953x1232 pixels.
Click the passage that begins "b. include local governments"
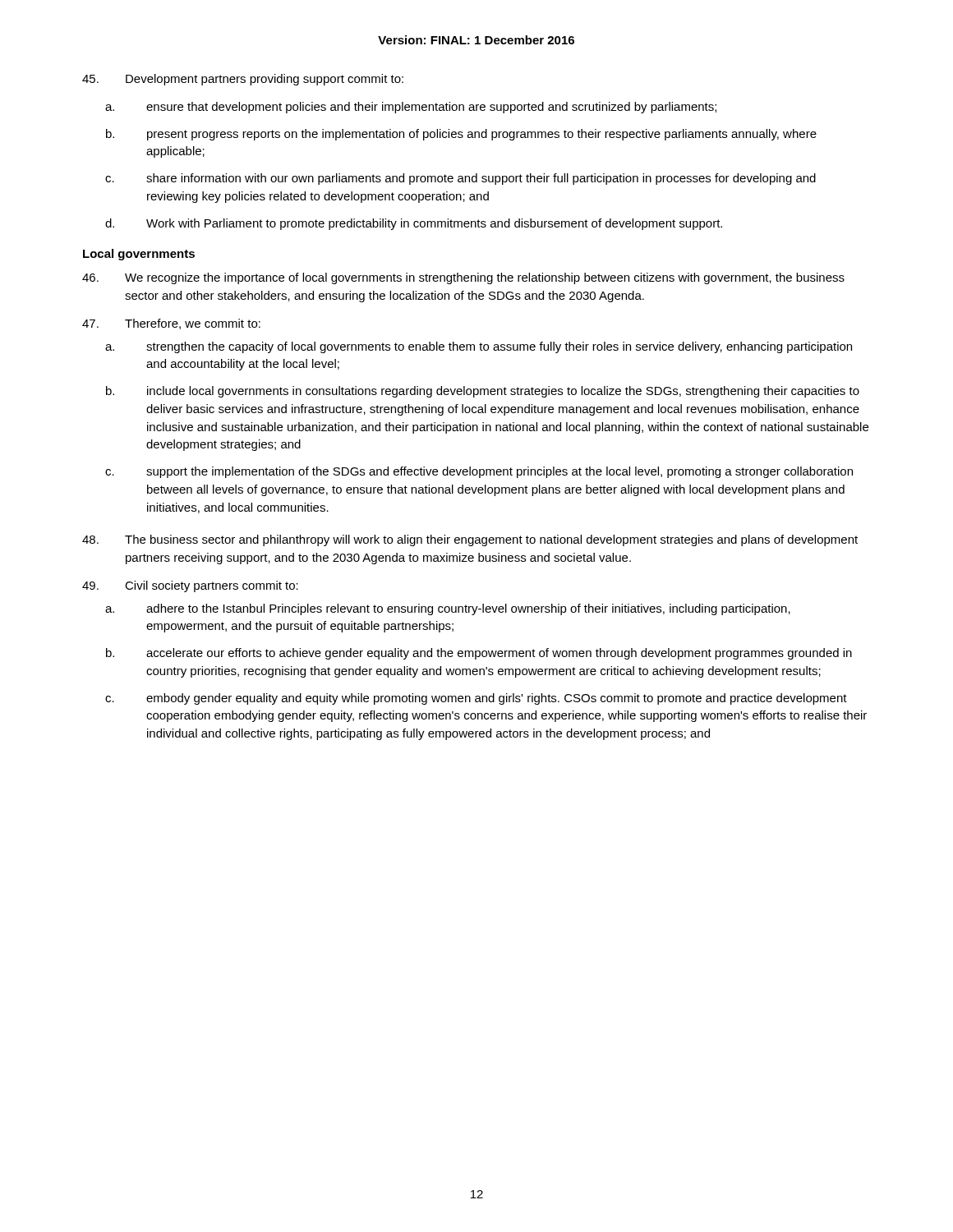click(x=476, y=418)
